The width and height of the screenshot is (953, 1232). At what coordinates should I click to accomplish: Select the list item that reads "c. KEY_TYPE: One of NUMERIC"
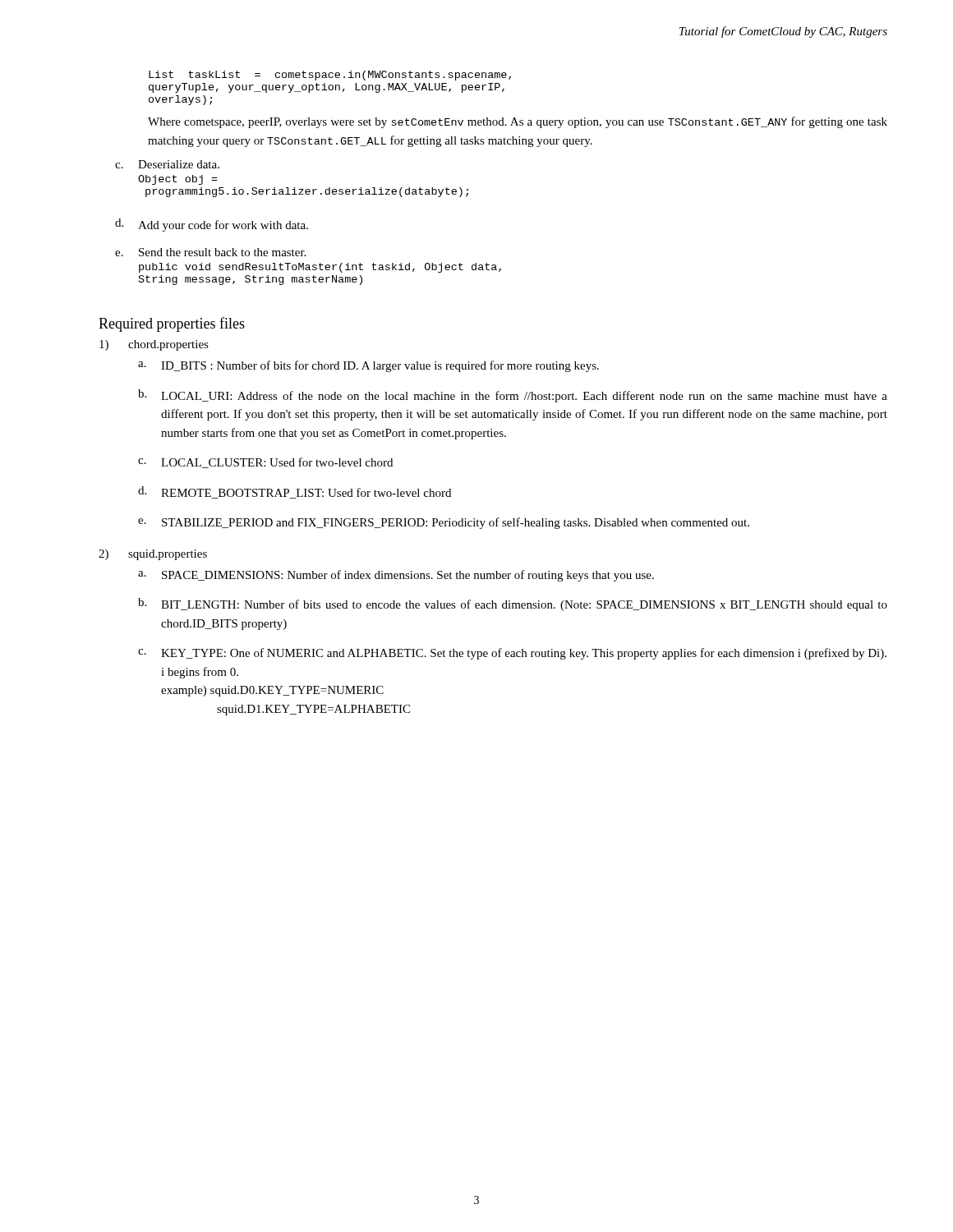tap(512, 654)
